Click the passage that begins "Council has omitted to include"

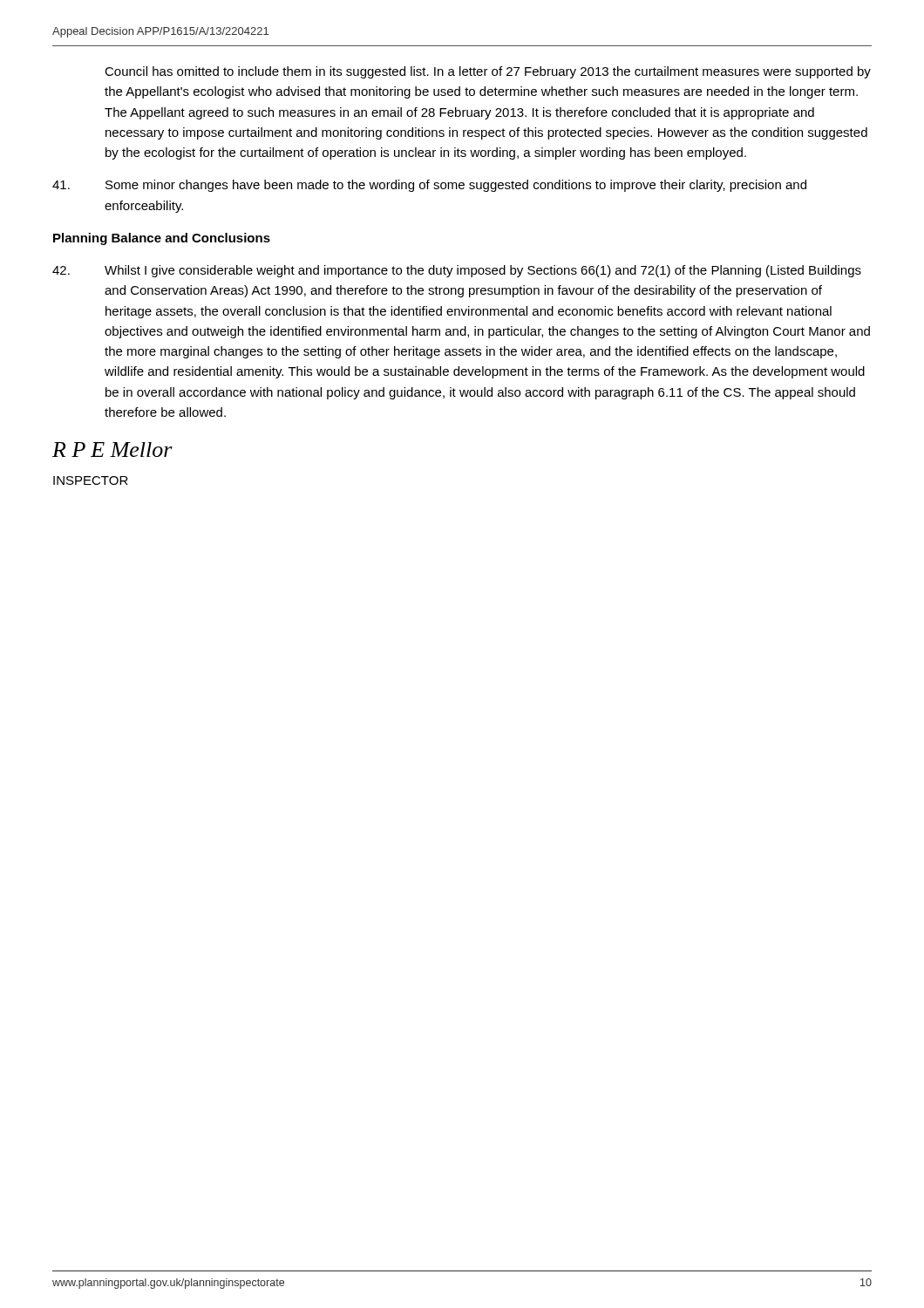click(488, 112)
